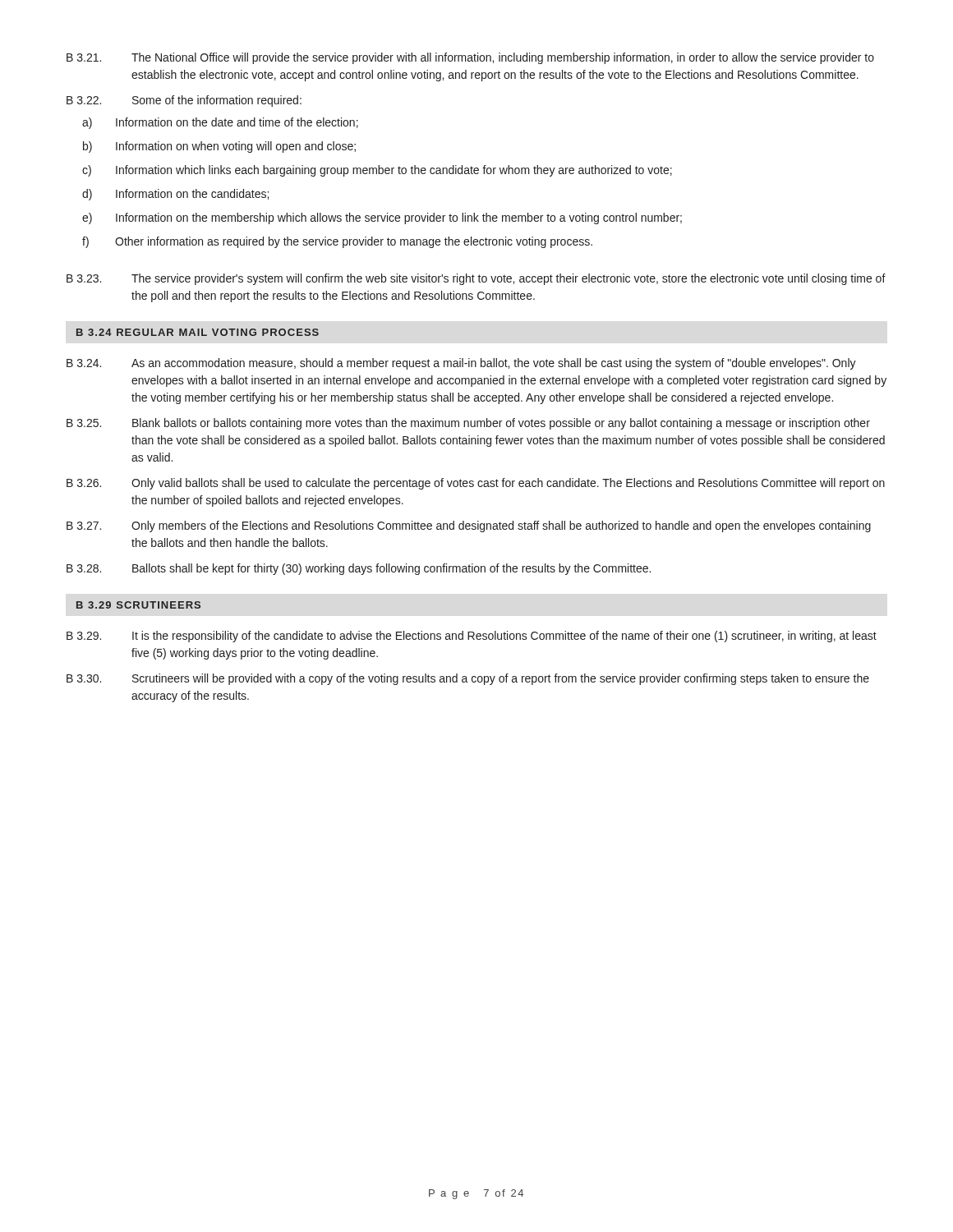This screenshot has width=953, height=1232.
Task: Click on the list item that says "B 3.23. The service provider's"
Action: pos(476,287)
